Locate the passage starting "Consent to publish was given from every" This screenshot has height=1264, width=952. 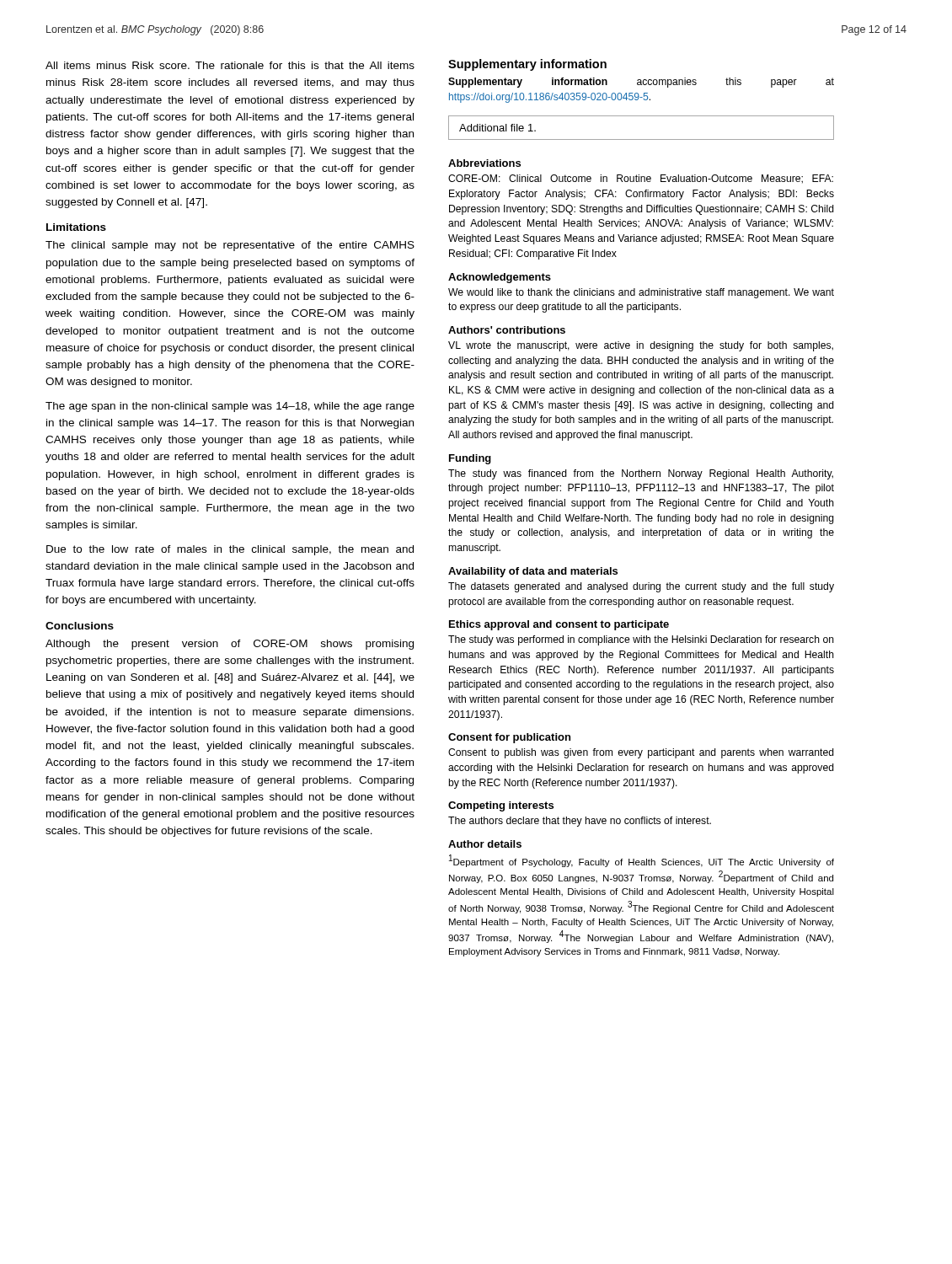tap(641, 768)
